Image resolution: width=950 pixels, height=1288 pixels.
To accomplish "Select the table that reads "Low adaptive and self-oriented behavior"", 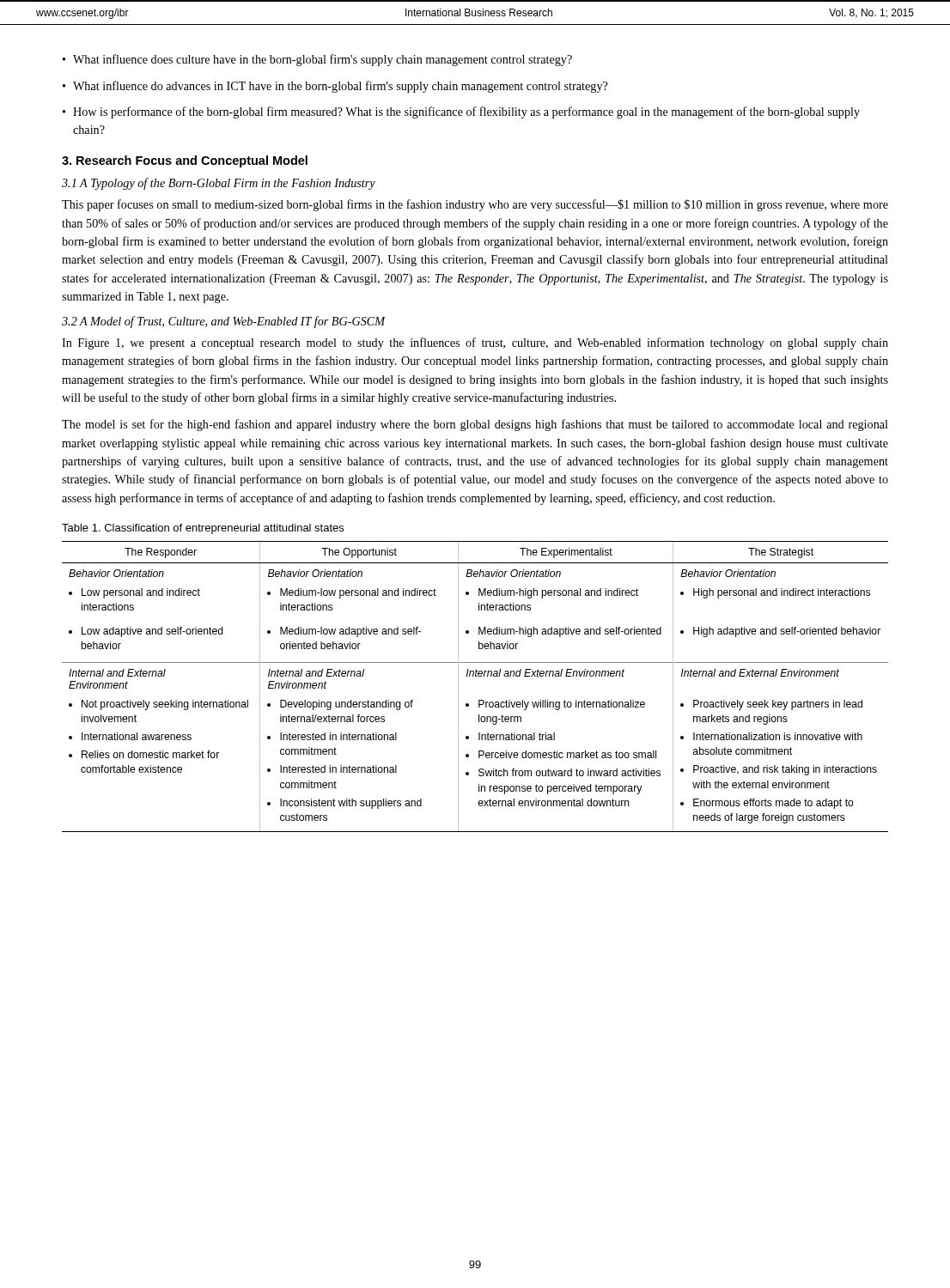I will click(x=475, y=686).
